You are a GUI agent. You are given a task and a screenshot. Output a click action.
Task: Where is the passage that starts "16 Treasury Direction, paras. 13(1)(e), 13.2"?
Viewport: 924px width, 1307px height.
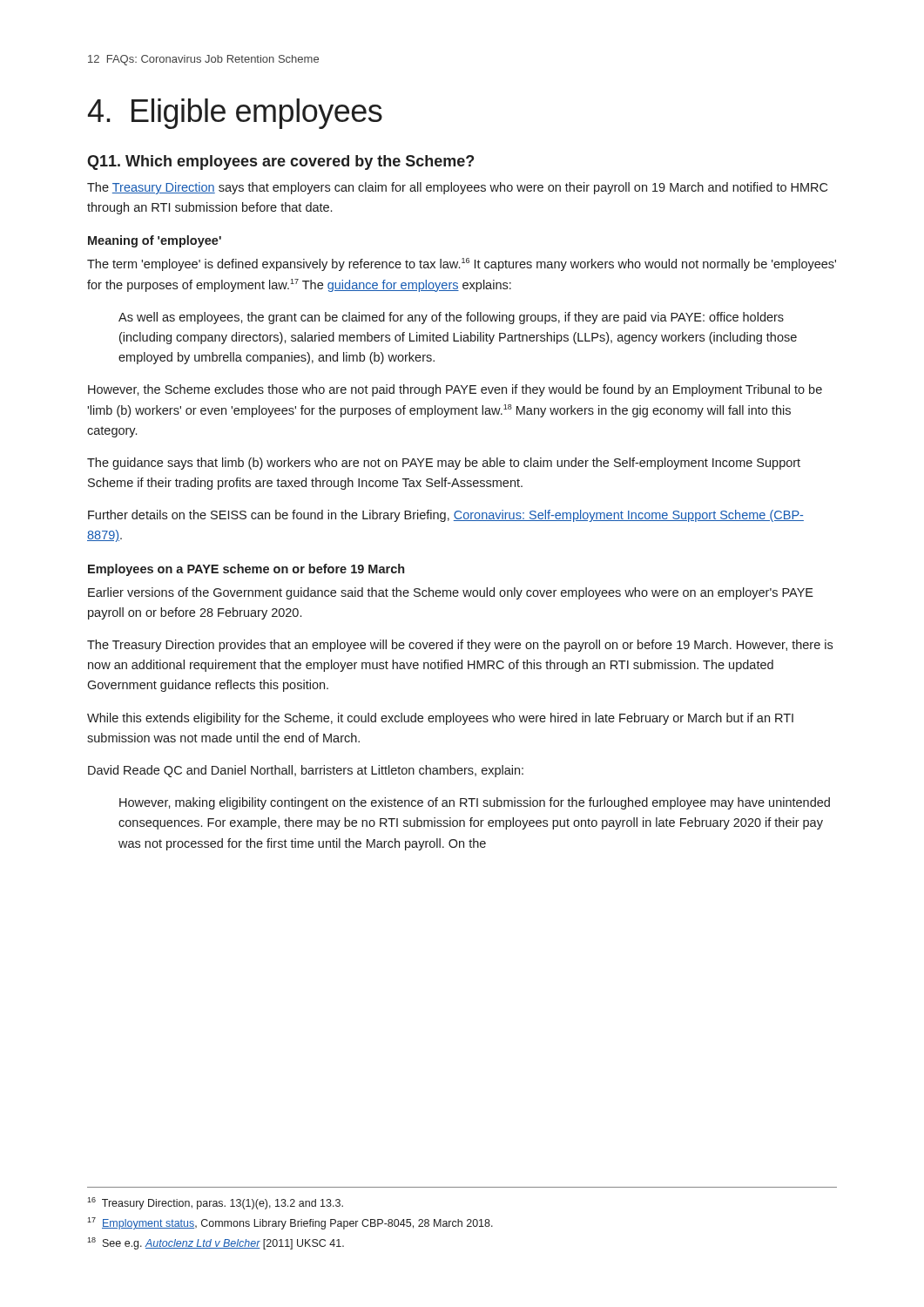[x=216, y=1203]
